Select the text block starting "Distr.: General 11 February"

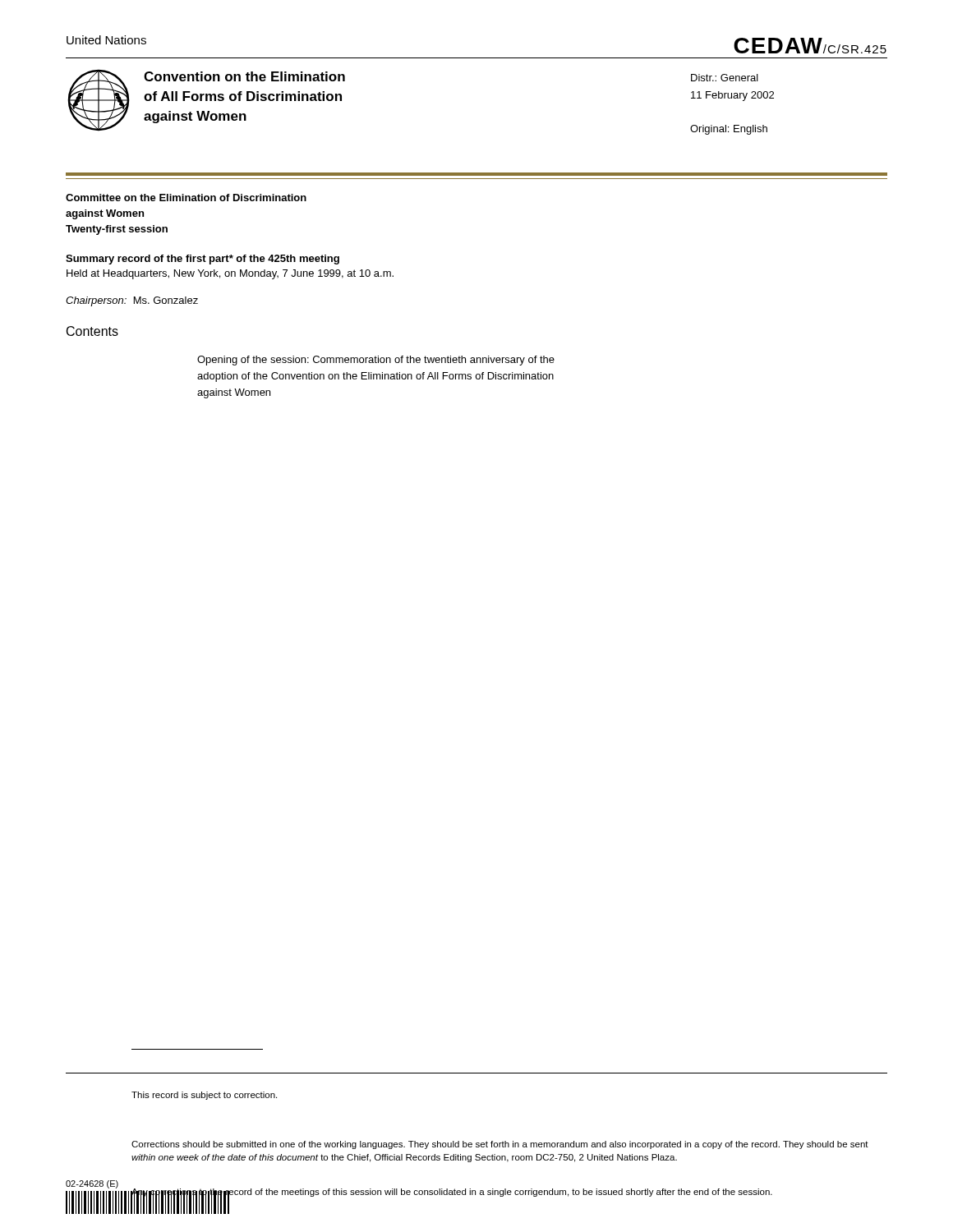(732, 103)
